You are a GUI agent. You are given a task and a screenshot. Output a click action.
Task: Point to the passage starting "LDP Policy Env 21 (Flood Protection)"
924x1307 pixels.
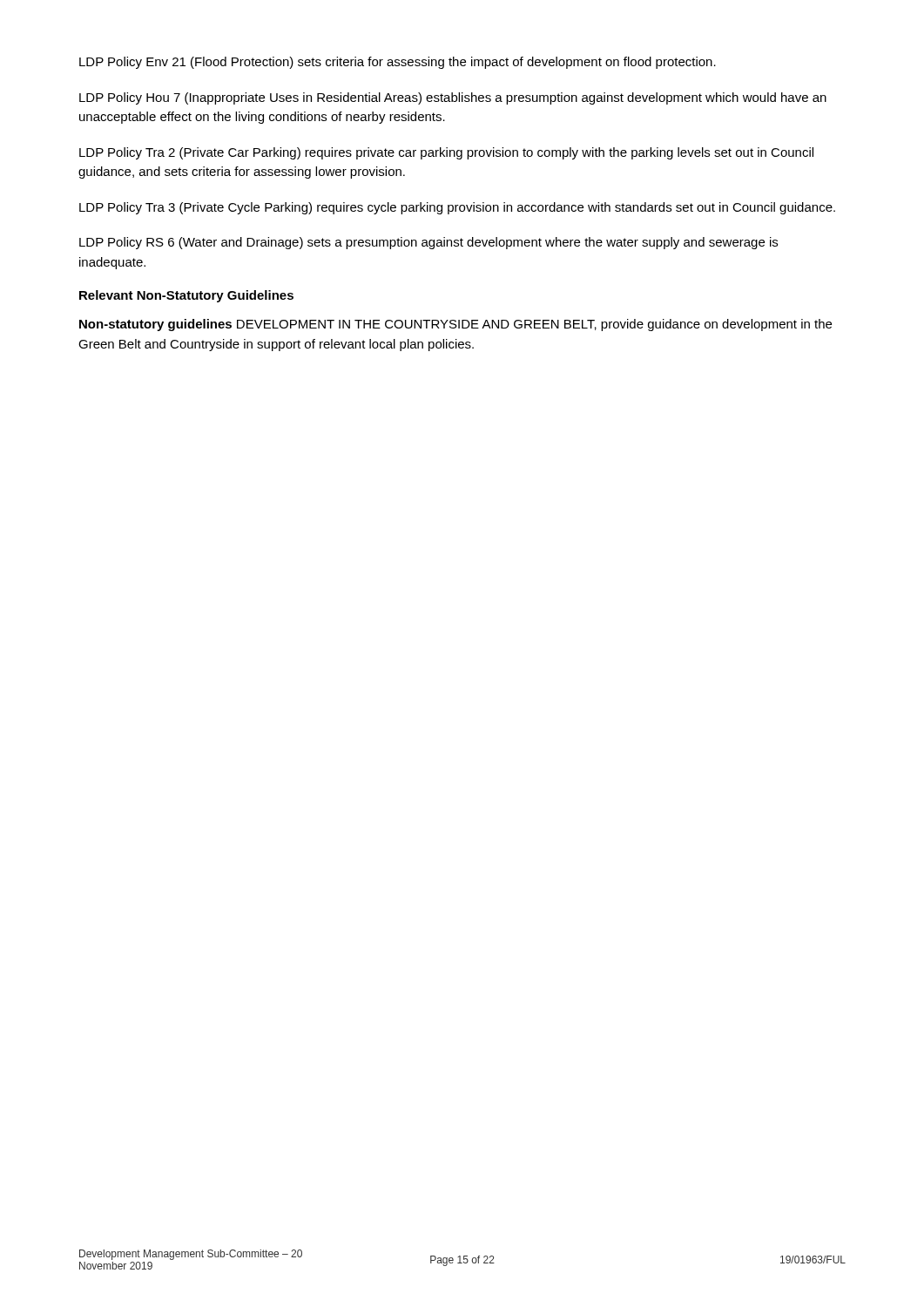pyautogui.click(x=397, y=61)
